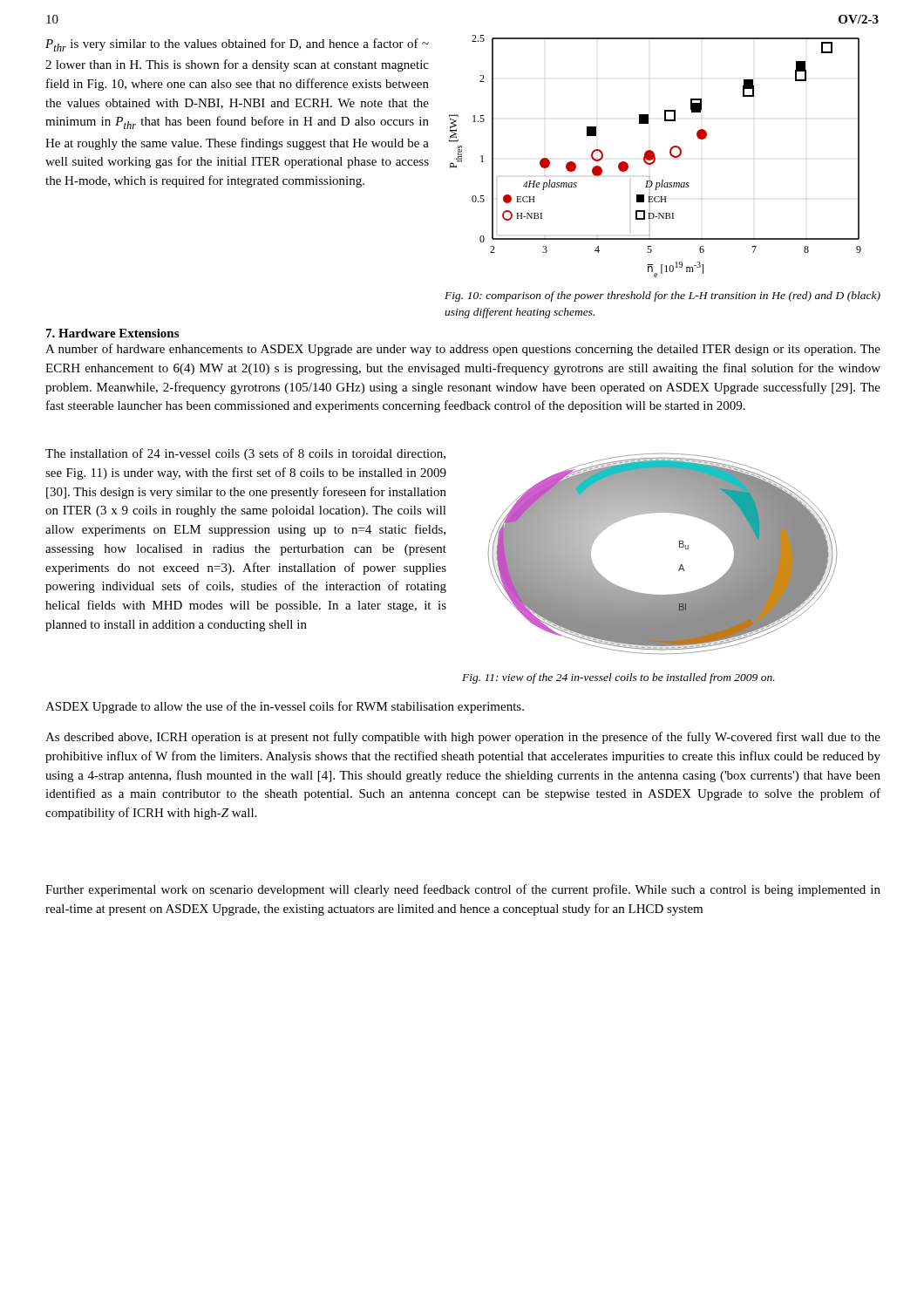Find the passage starting "Pthr is very"

click(237, 113)
